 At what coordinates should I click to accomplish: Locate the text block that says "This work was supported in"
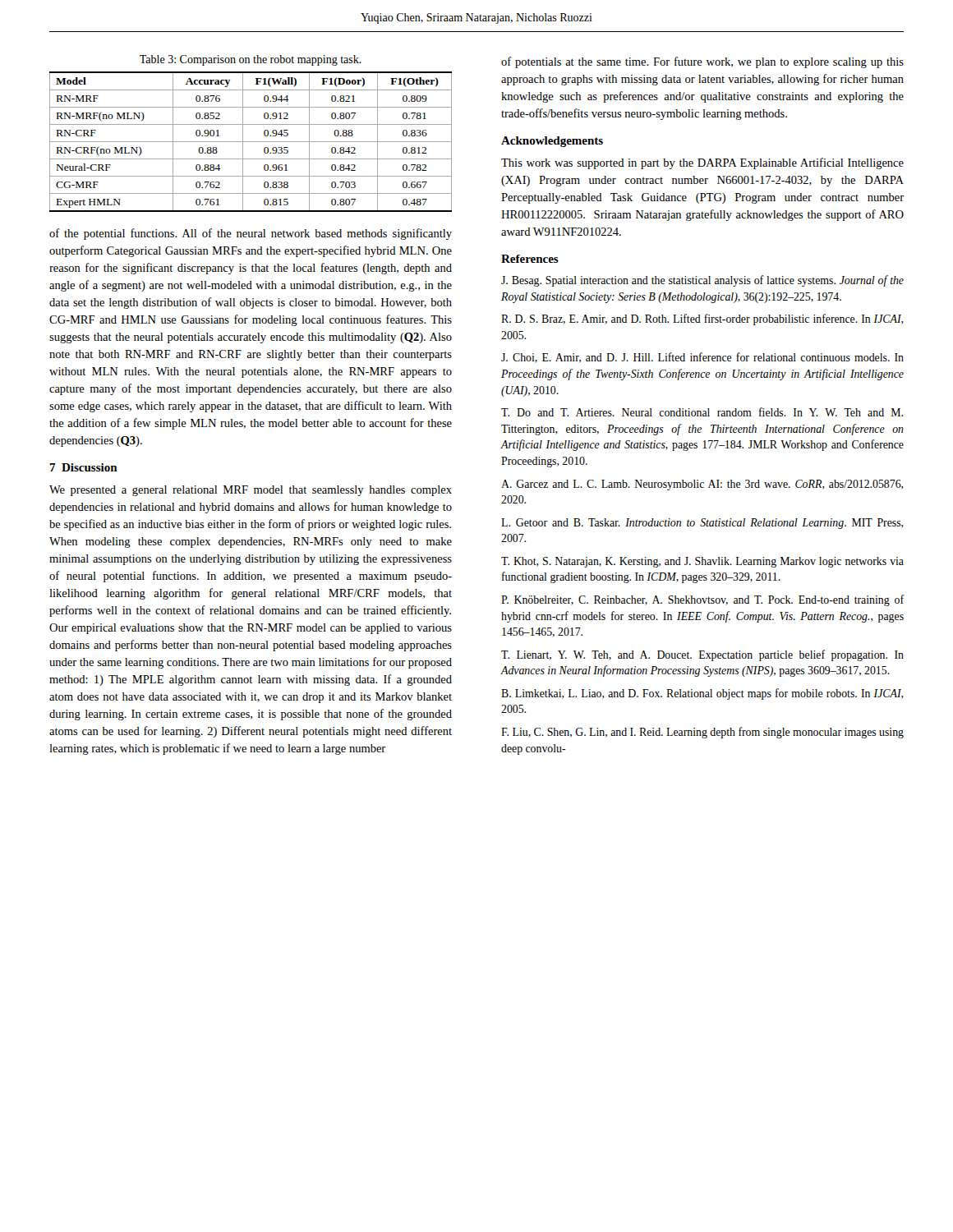click(x=702, y=197)
